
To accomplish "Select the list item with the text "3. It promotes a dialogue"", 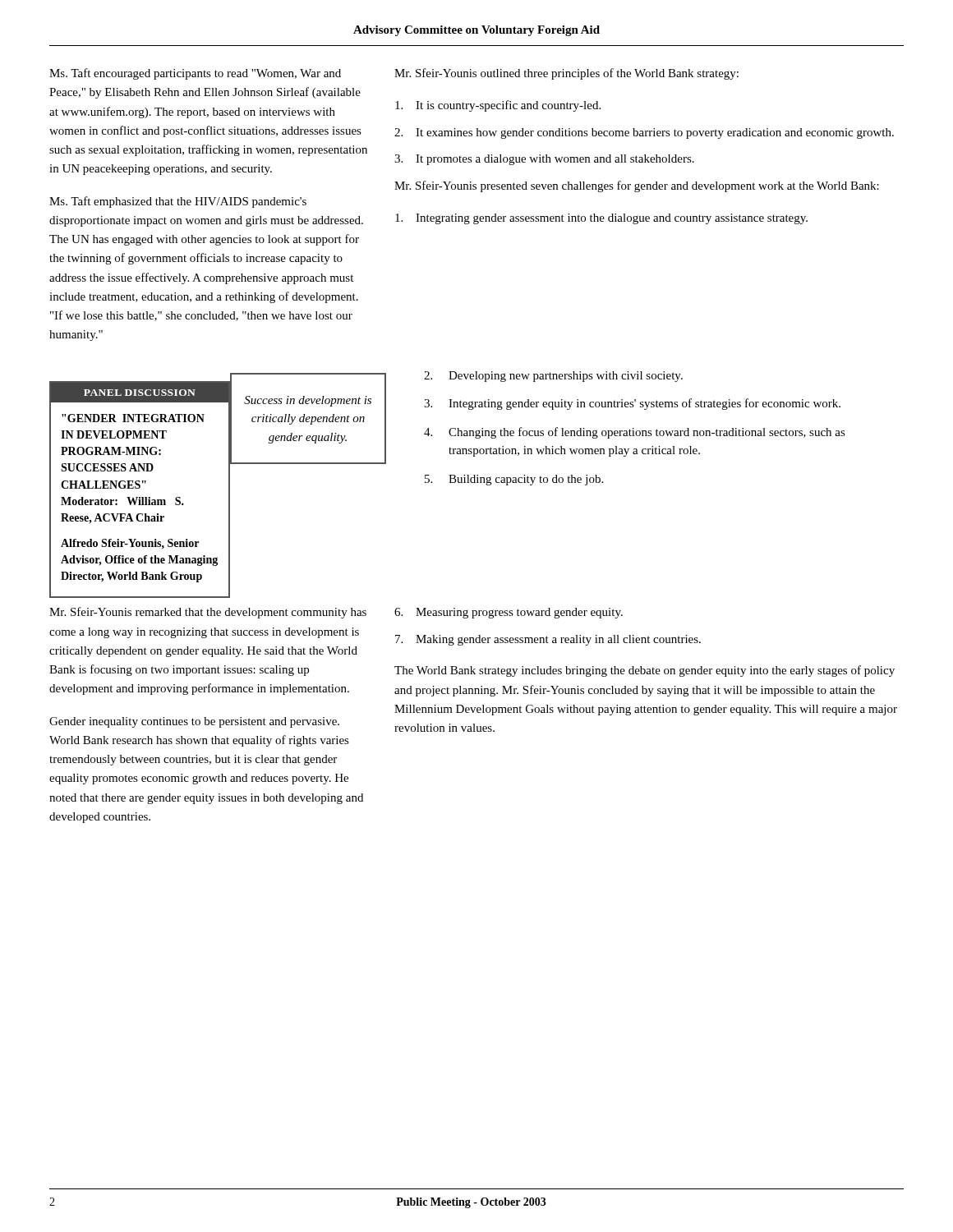I will tap(649, 159).
